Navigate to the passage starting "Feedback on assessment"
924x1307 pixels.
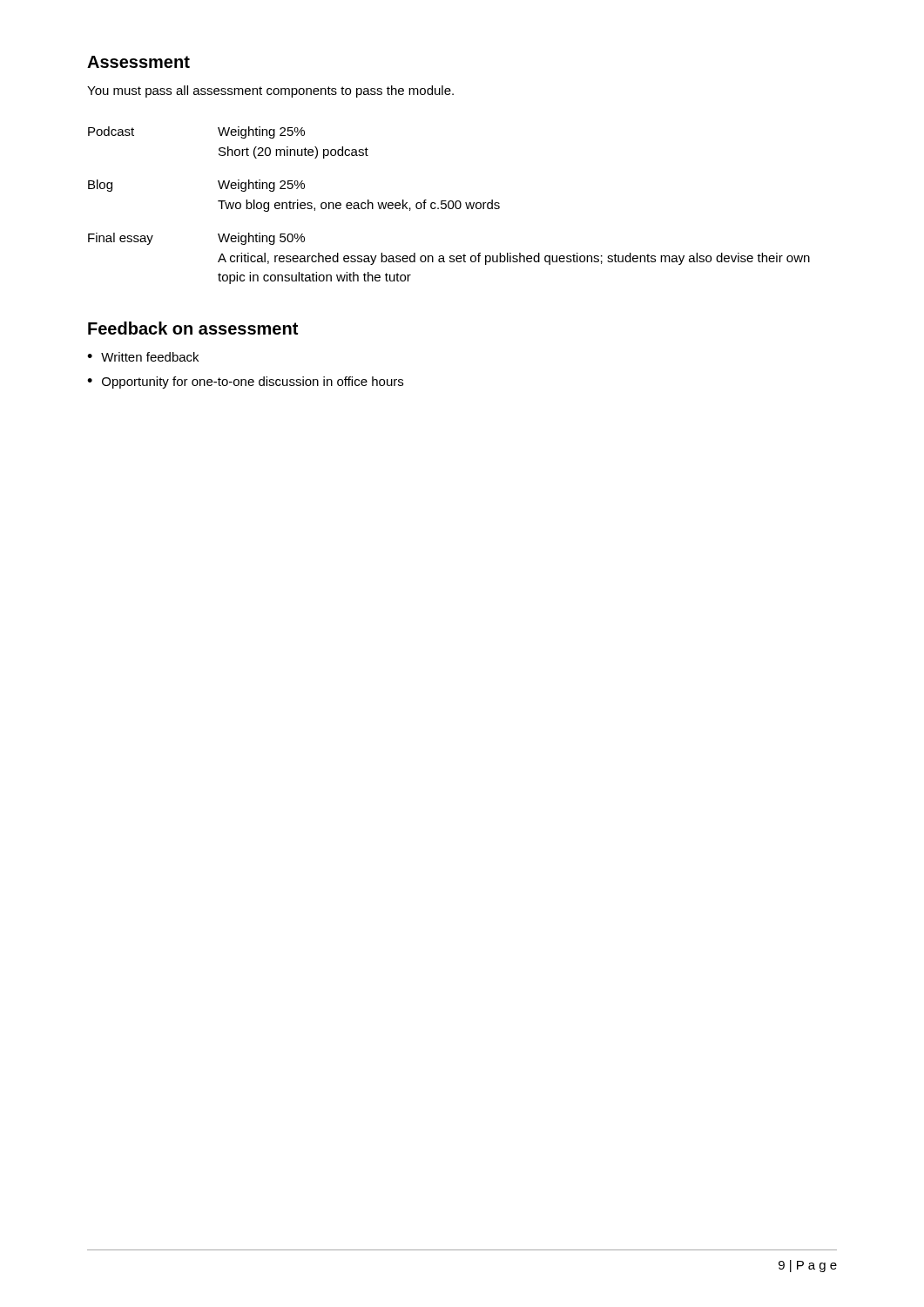pos(193,328)
